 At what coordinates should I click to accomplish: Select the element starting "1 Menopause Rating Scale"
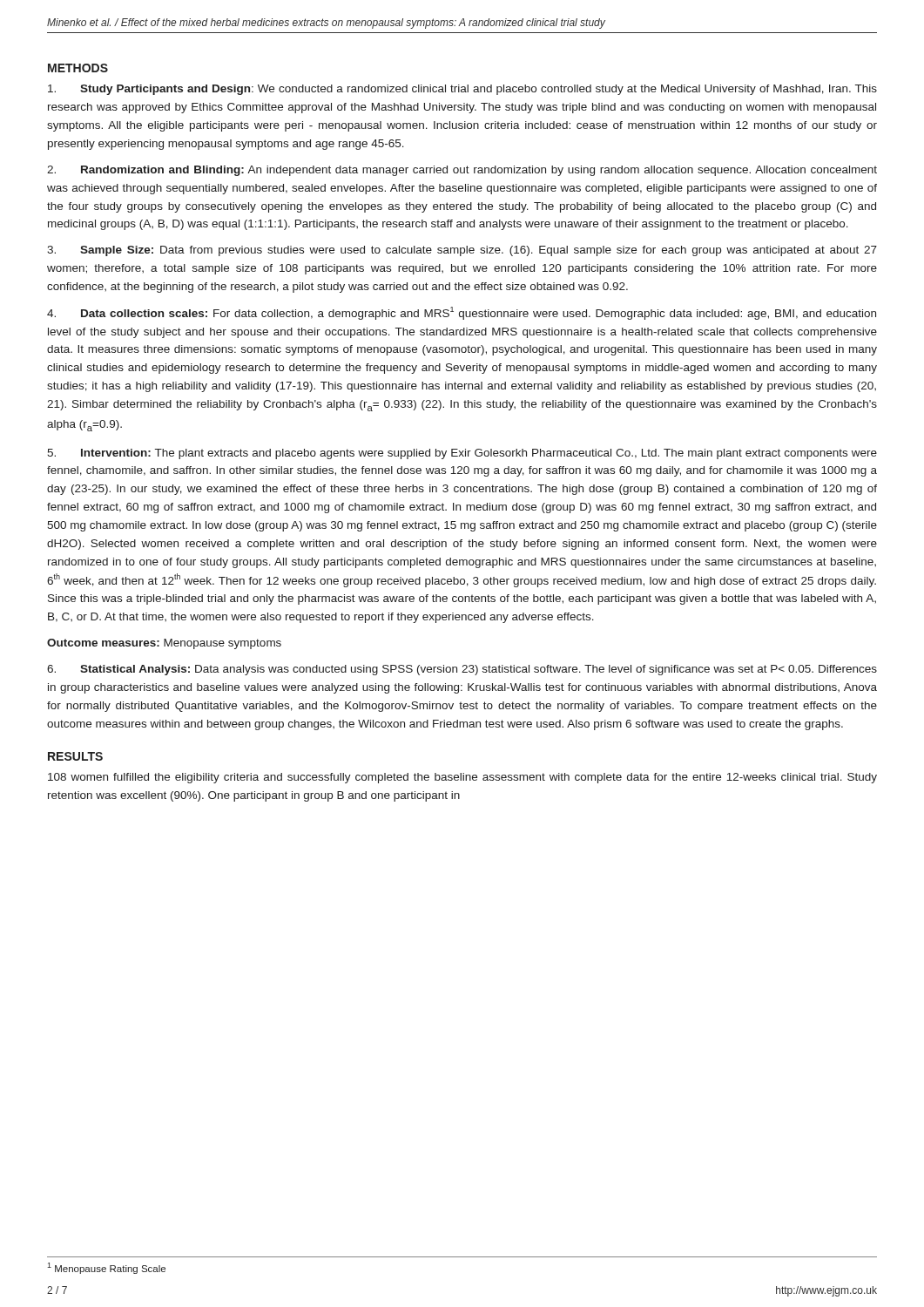(107, 1267)
